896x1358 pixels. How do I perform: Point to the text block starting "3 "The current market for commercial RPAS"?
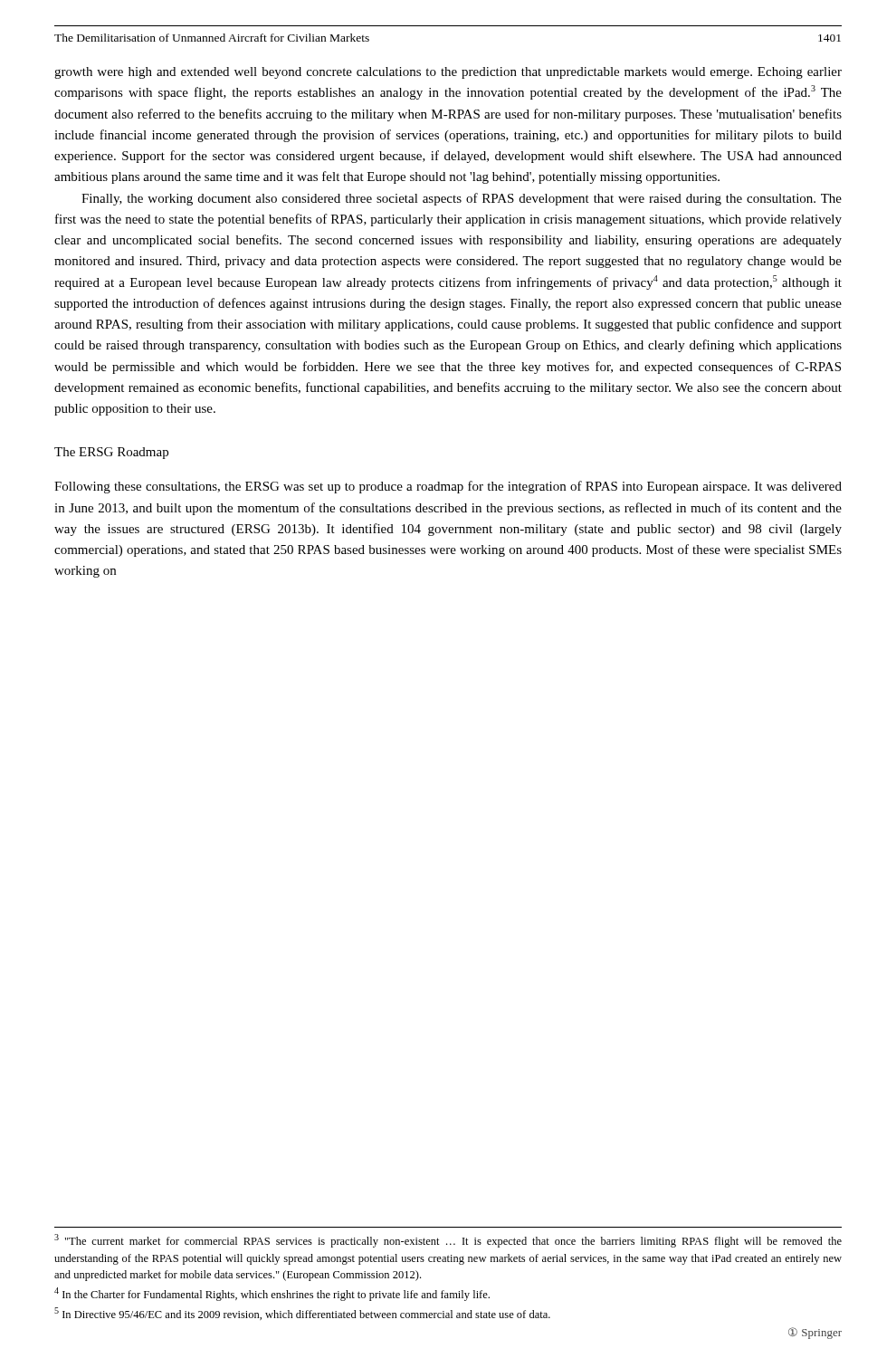click(x=448, y=1257)
